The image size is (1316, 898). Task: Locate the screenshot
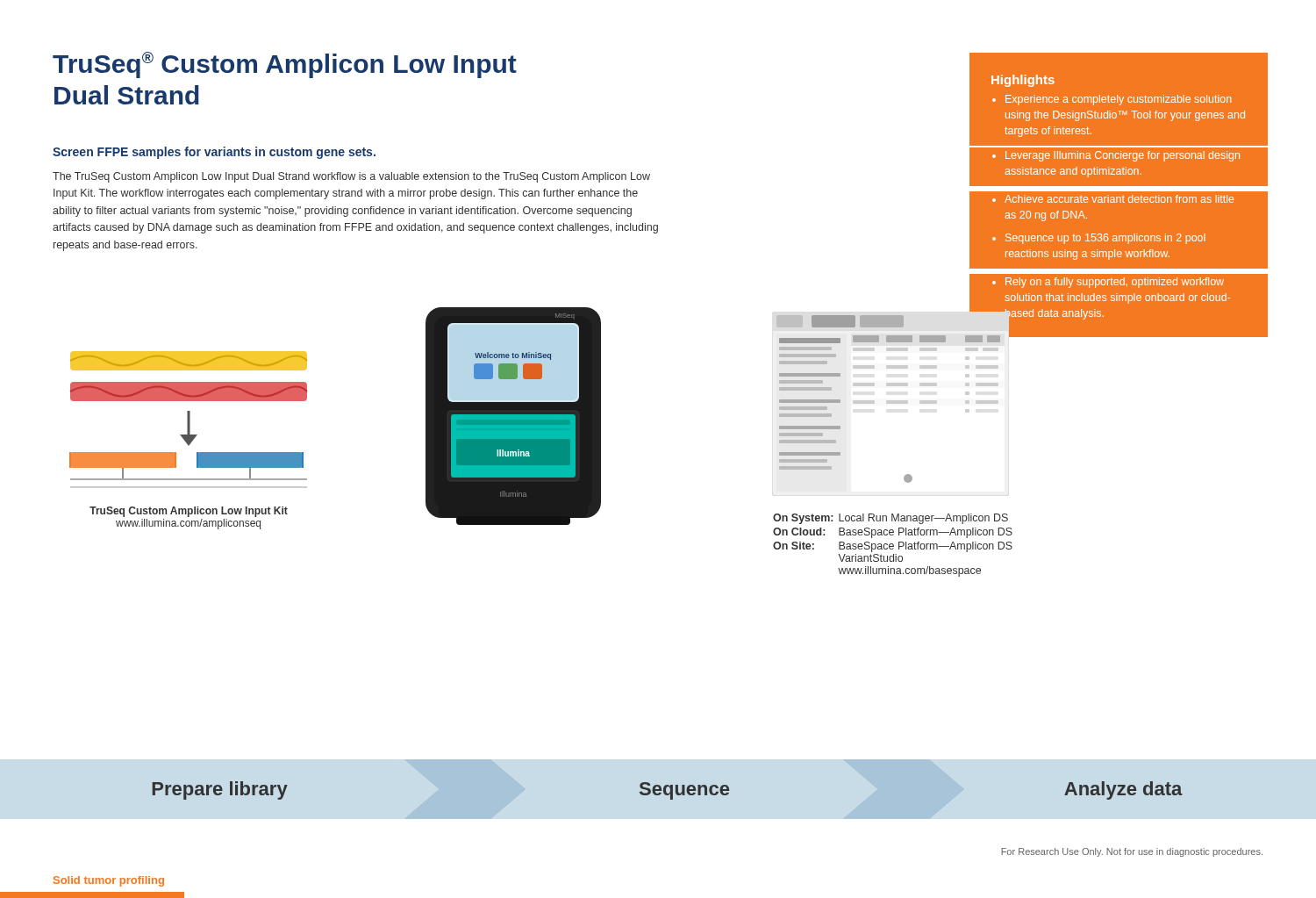(x=891, y=404)
